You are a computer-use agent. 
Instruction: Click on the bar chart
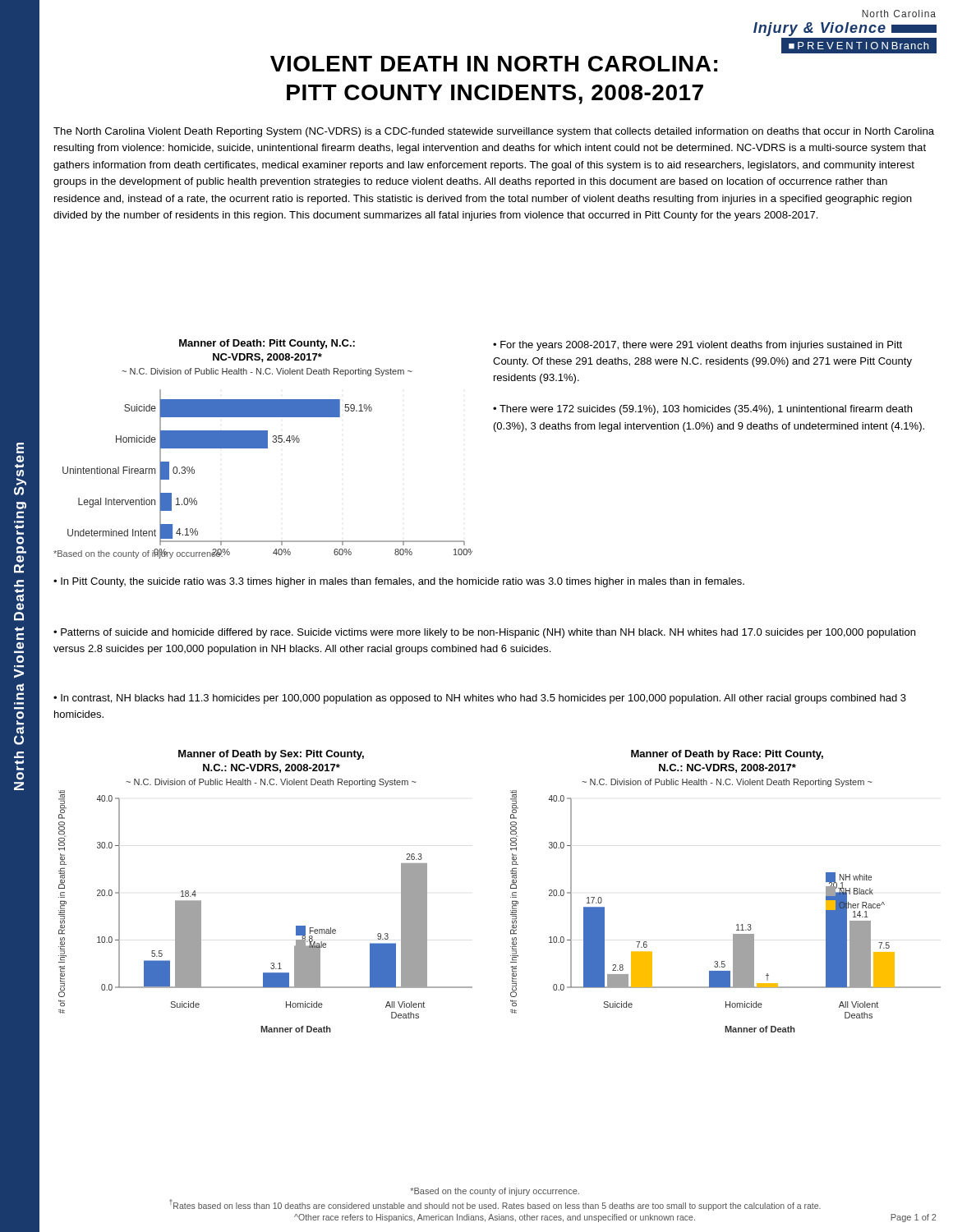tap(267, 455)
